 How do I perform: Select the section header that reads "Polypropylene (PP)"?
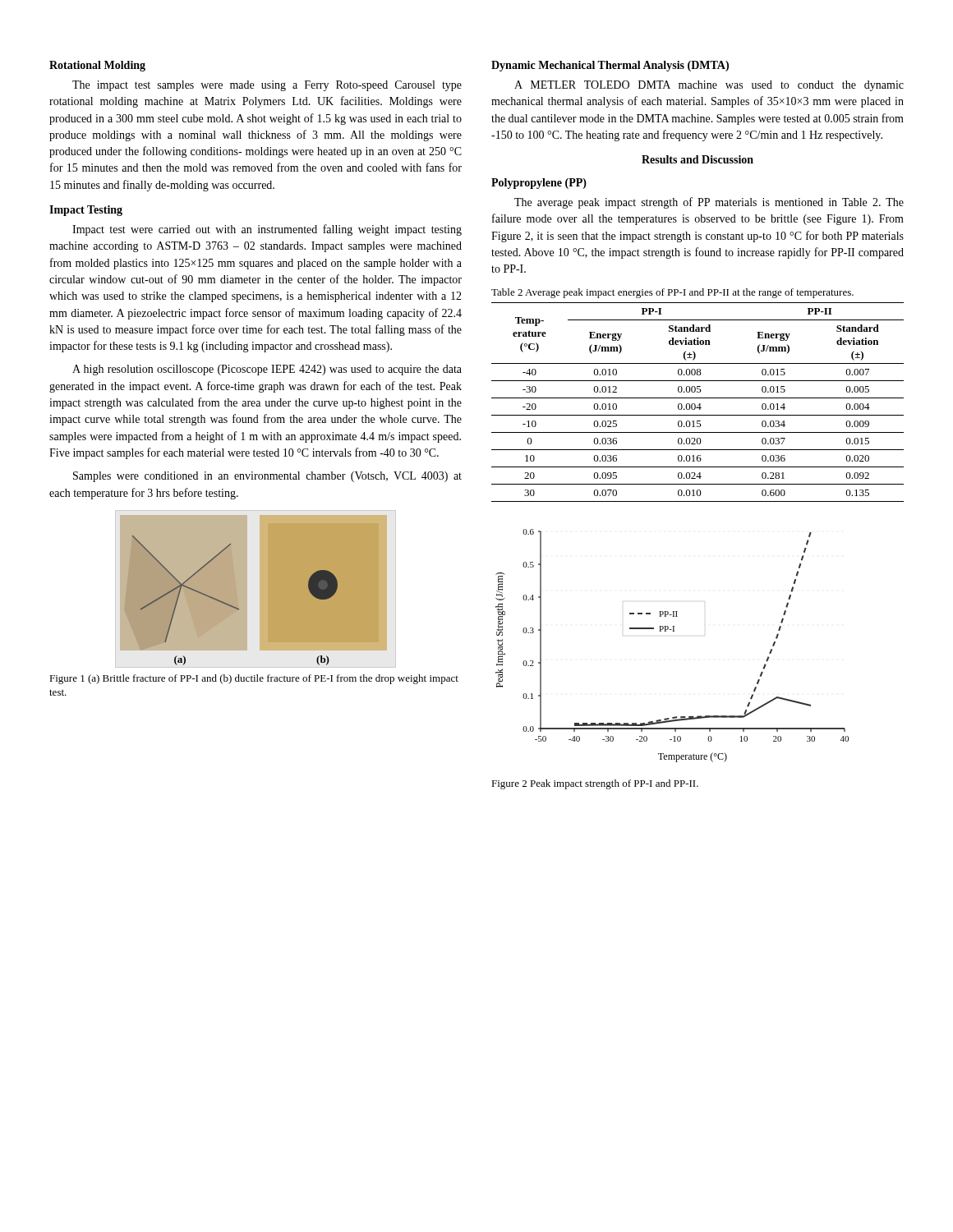coord(539,184)
